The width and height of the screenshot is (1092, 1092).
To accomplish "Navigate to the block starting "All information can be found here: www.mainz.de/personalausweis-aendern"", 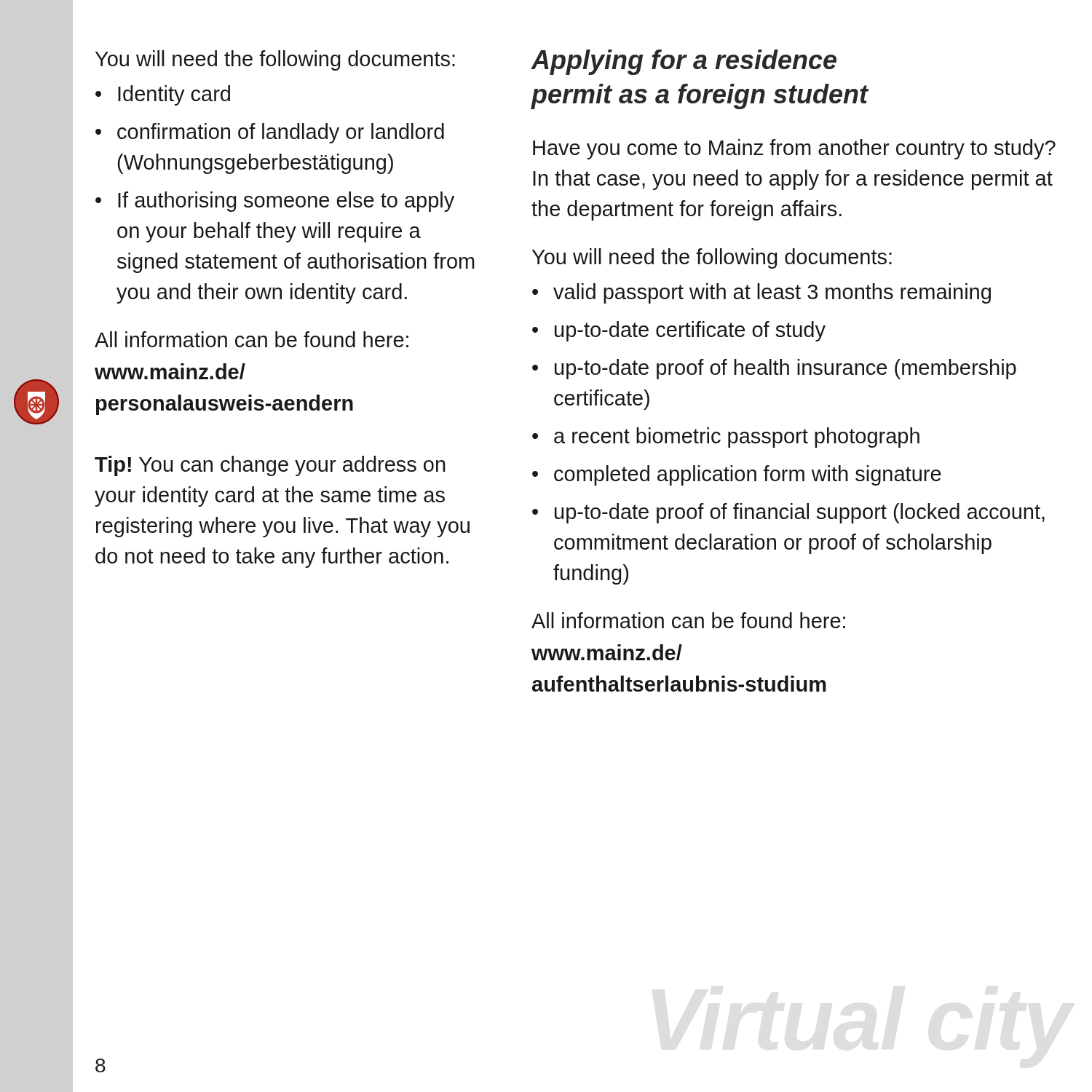I will pos(253,372).
